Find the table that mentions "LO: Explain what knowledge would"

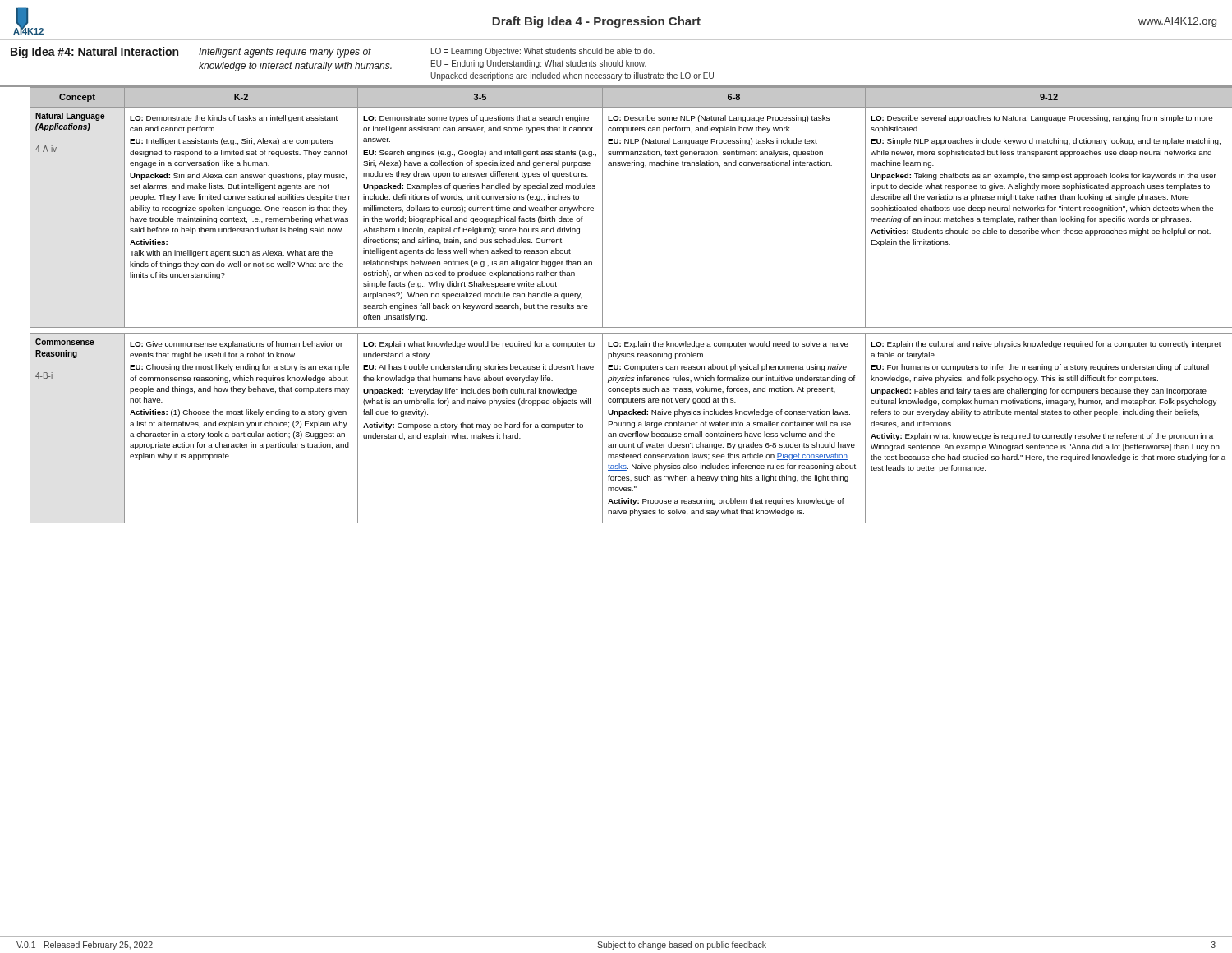(616, 305)
